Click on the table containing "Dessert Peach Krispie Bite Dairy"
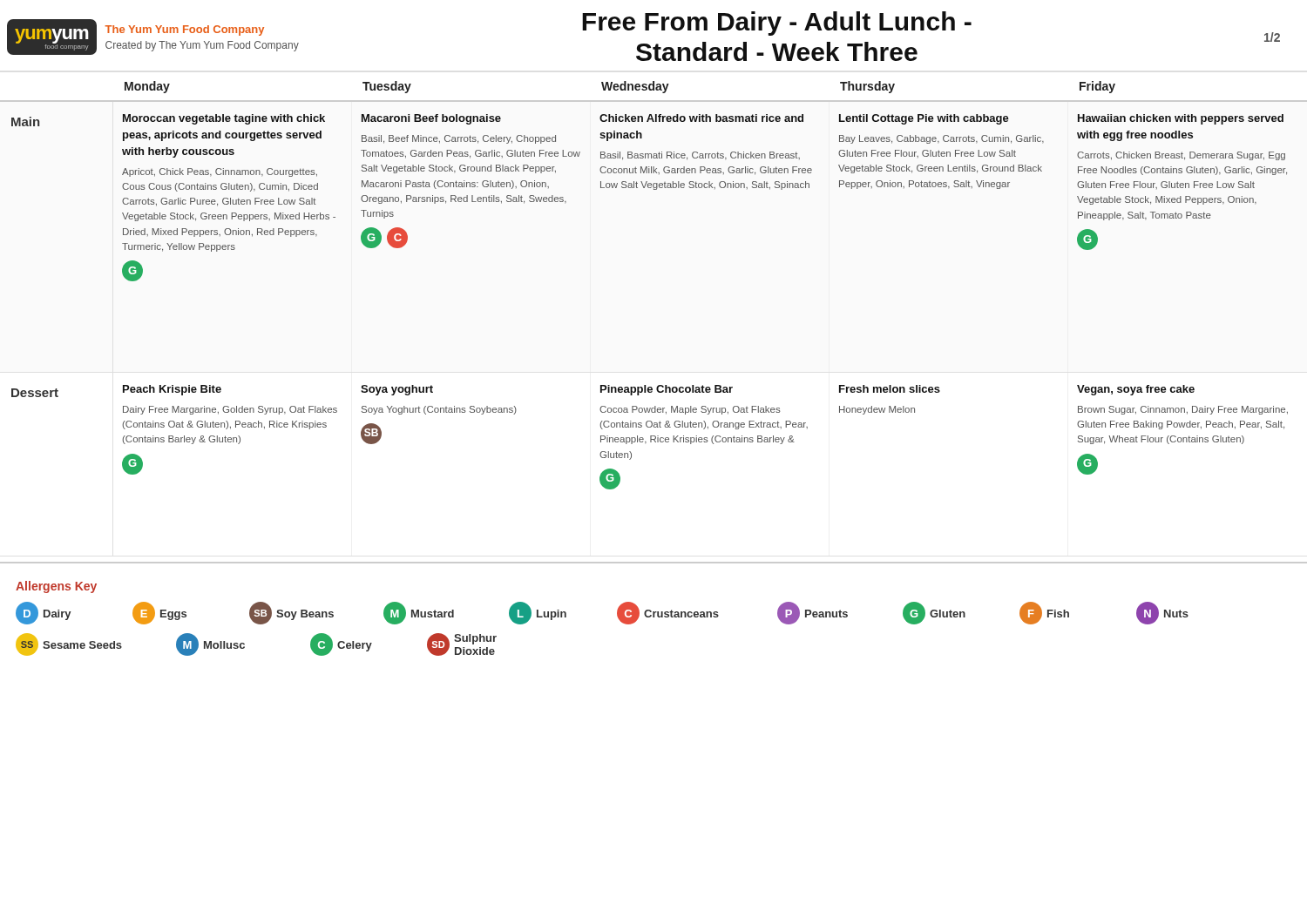Image resolution: width=1307 pixels, height=924 pixels. (x=654, y=465)
